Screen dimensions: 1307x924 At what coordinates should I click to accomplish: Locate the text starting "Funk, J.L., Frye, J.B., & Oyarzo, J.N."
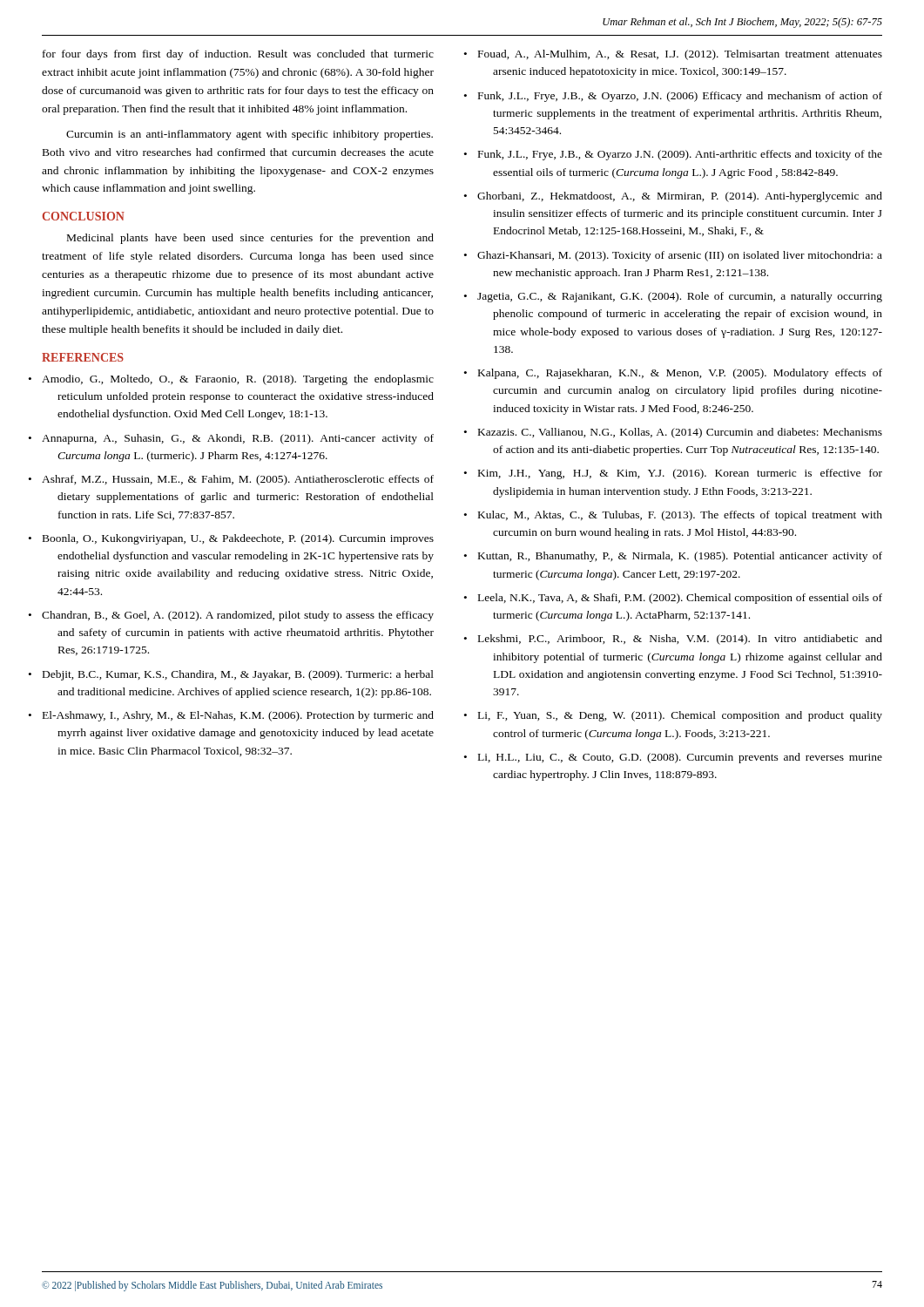680,113
